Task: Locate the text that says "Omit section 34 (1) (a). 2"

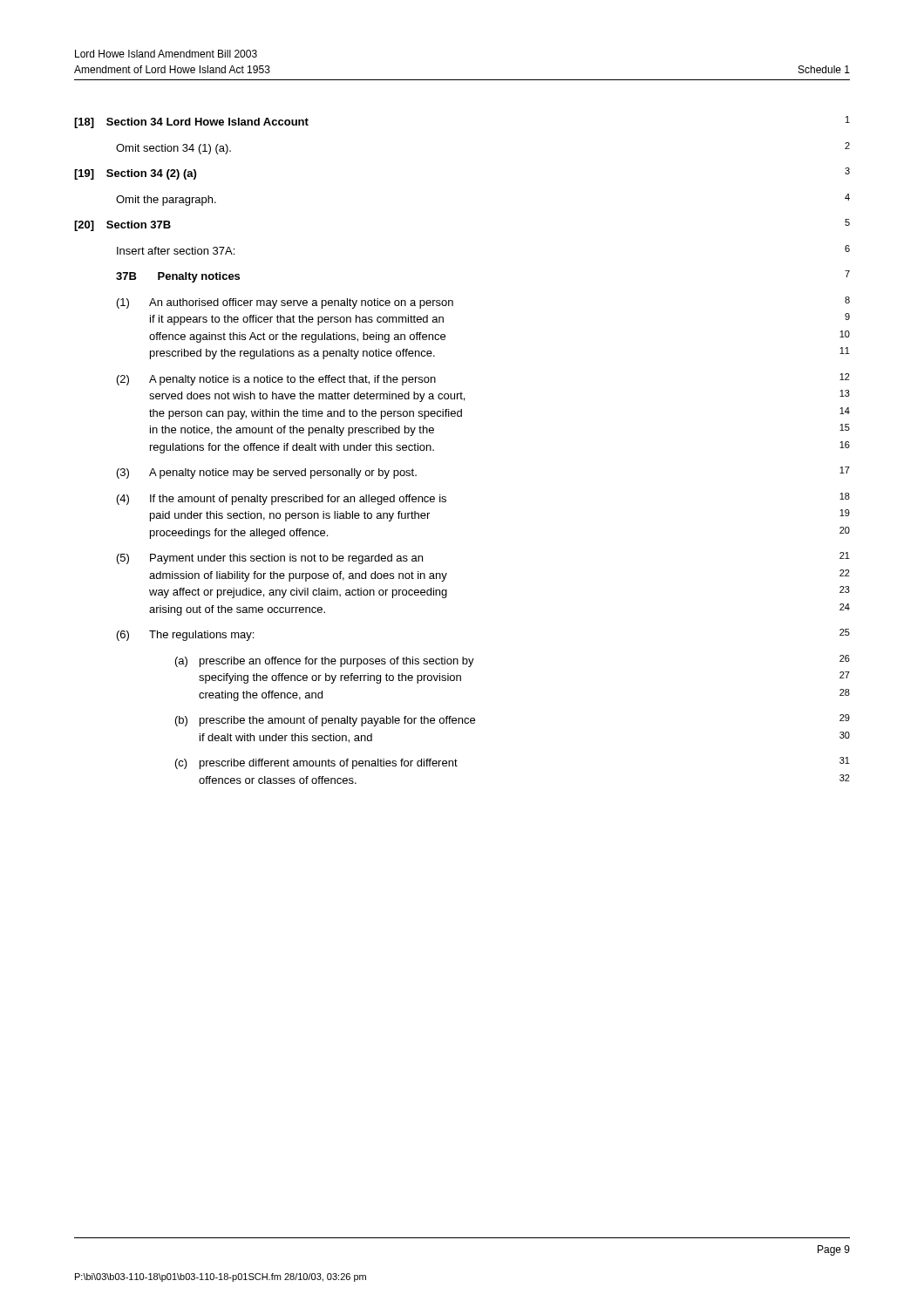Action: point(177,148)
